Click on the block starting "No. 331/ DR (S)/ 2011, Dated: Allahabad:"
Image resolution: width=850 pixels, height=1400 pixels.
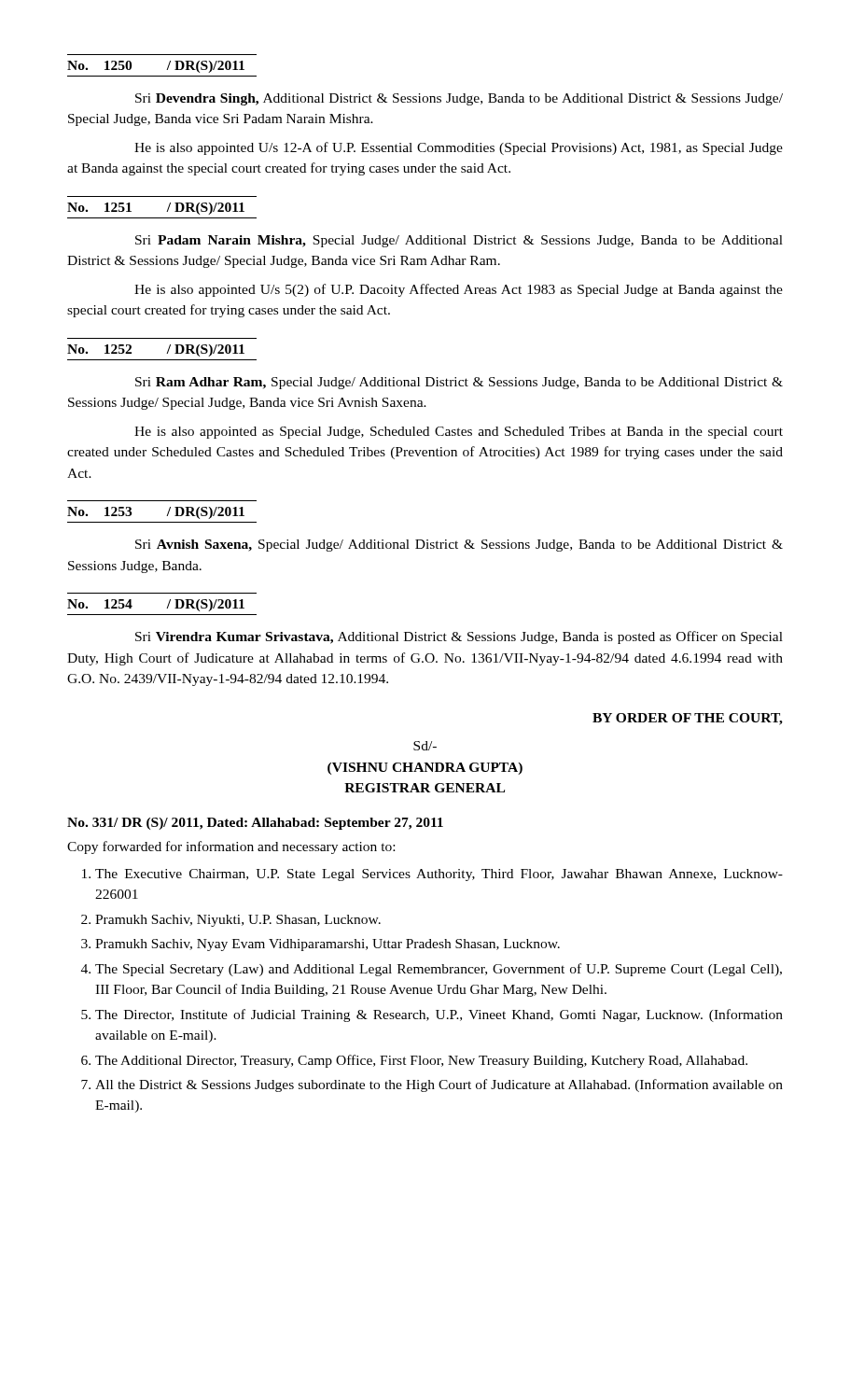point(425,835)
